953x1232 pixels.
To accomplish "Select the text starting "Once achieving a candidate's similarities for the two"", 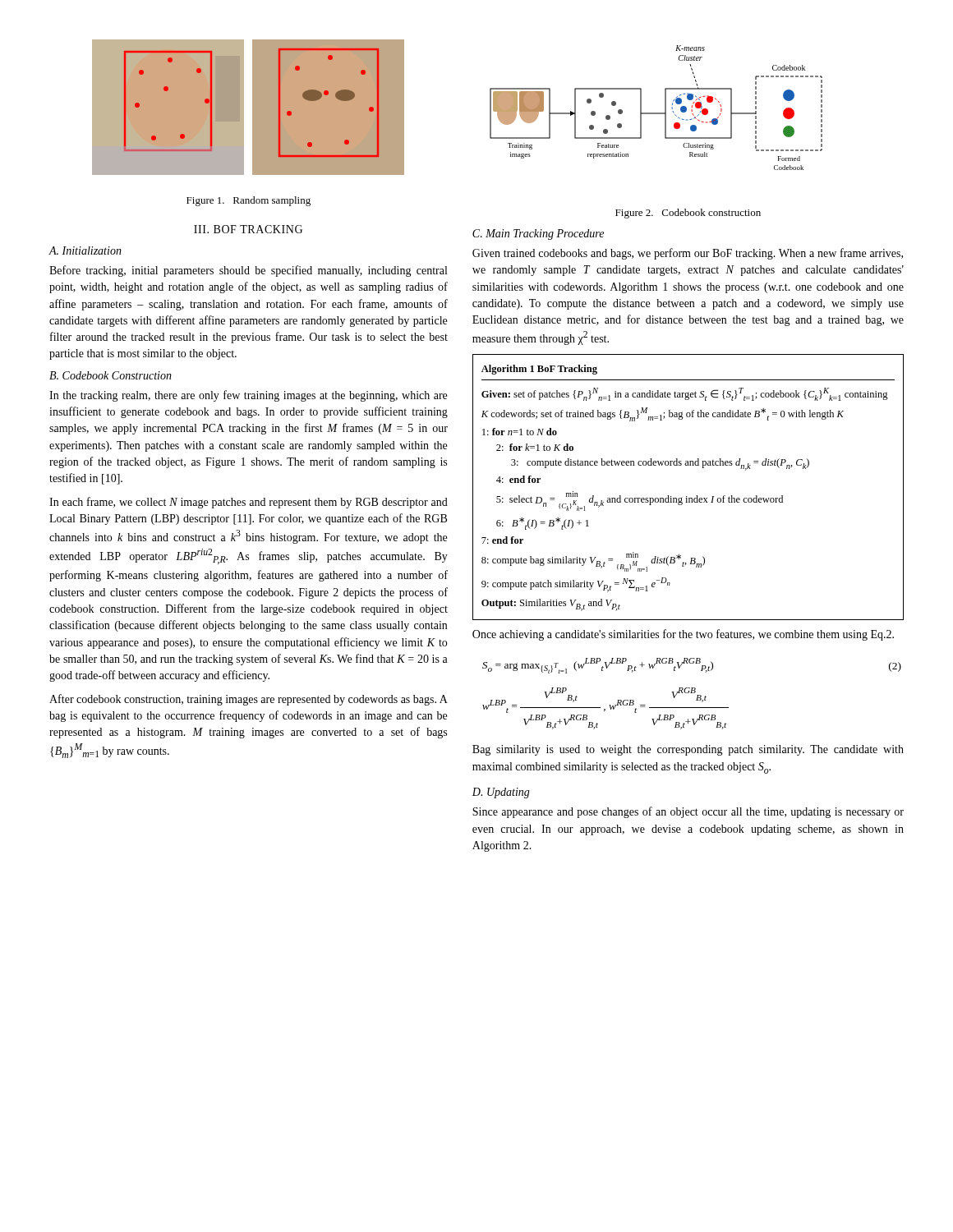I will (x=688, y=635).
